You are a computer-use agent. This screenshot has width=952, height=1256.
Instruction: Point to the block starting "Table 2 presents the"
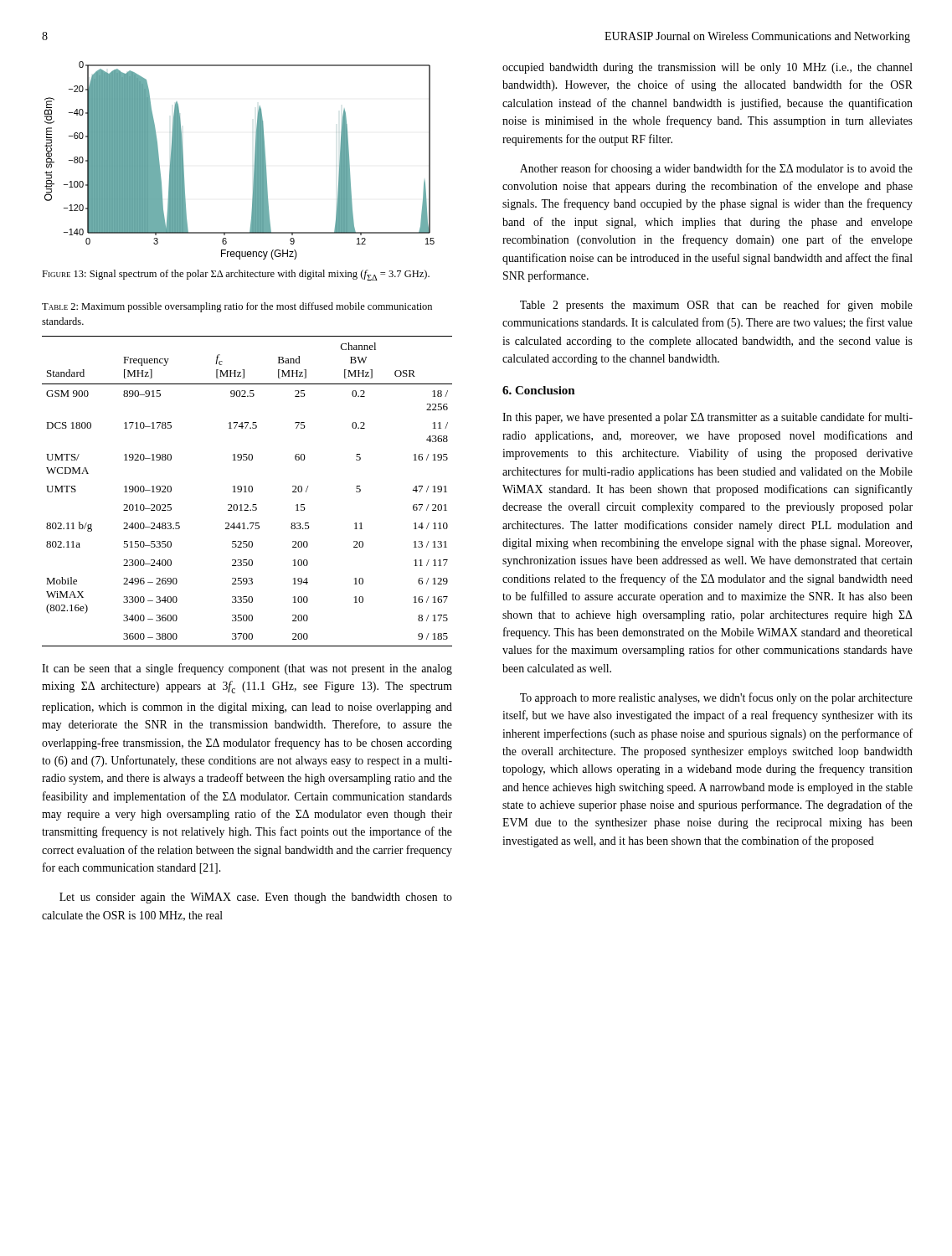708,332
